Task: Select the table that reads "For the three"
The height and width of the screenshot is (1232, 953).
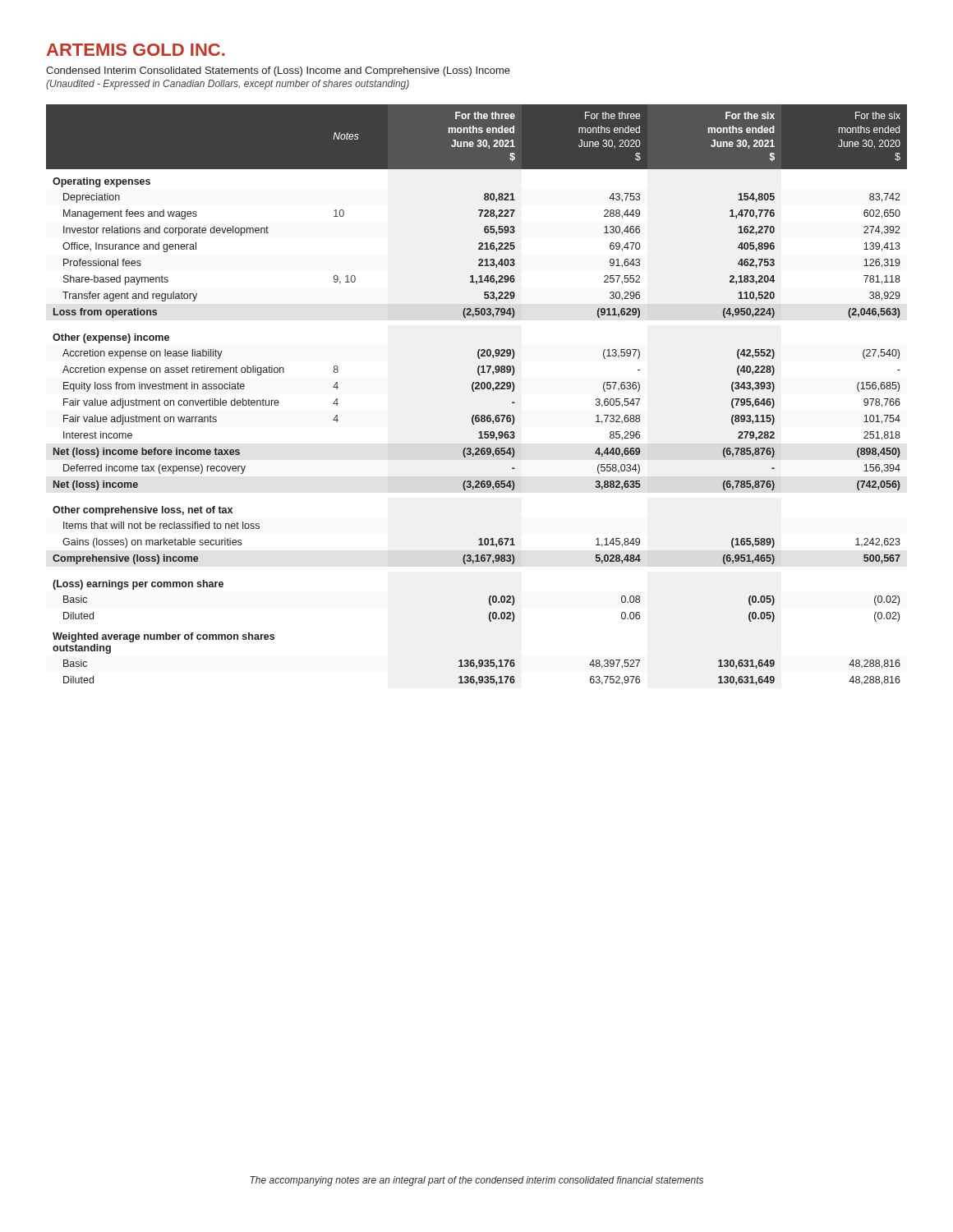Action: point(476,396)
